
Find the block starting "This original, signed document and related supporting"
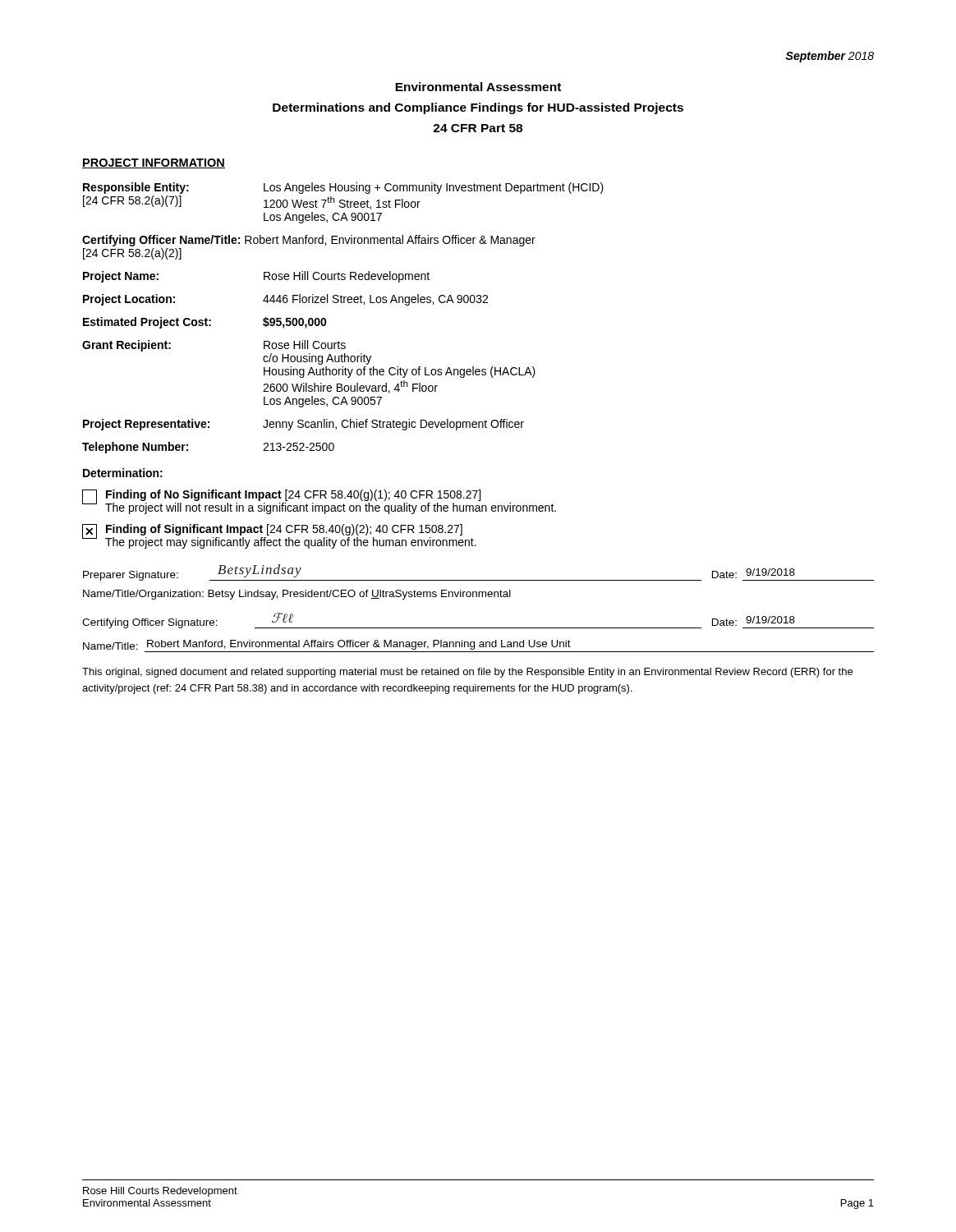pyautogui.click(x=468, y=679)
